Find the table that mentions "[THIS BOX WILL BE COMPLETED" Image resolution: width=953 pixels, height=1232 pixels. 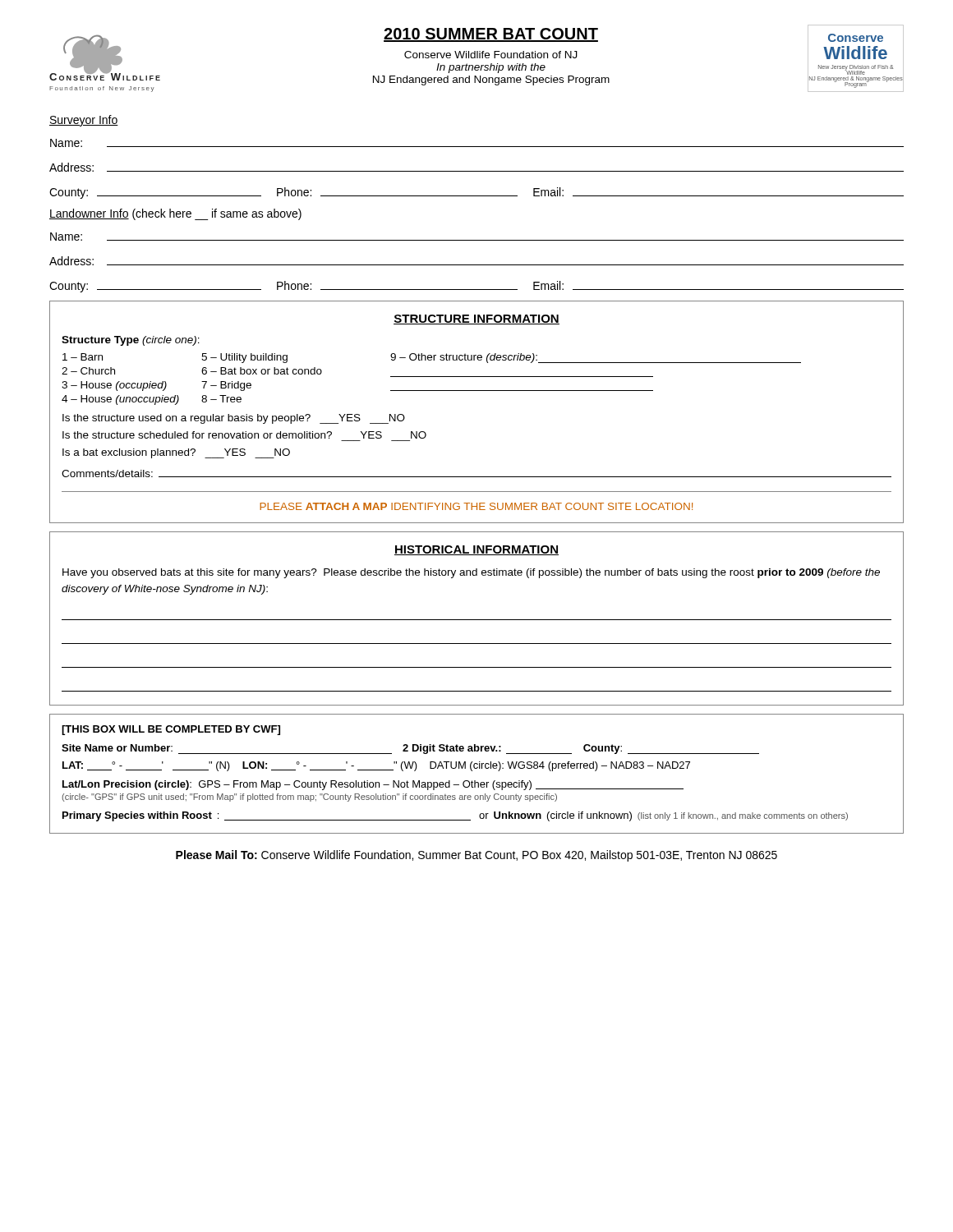point(476,773)
